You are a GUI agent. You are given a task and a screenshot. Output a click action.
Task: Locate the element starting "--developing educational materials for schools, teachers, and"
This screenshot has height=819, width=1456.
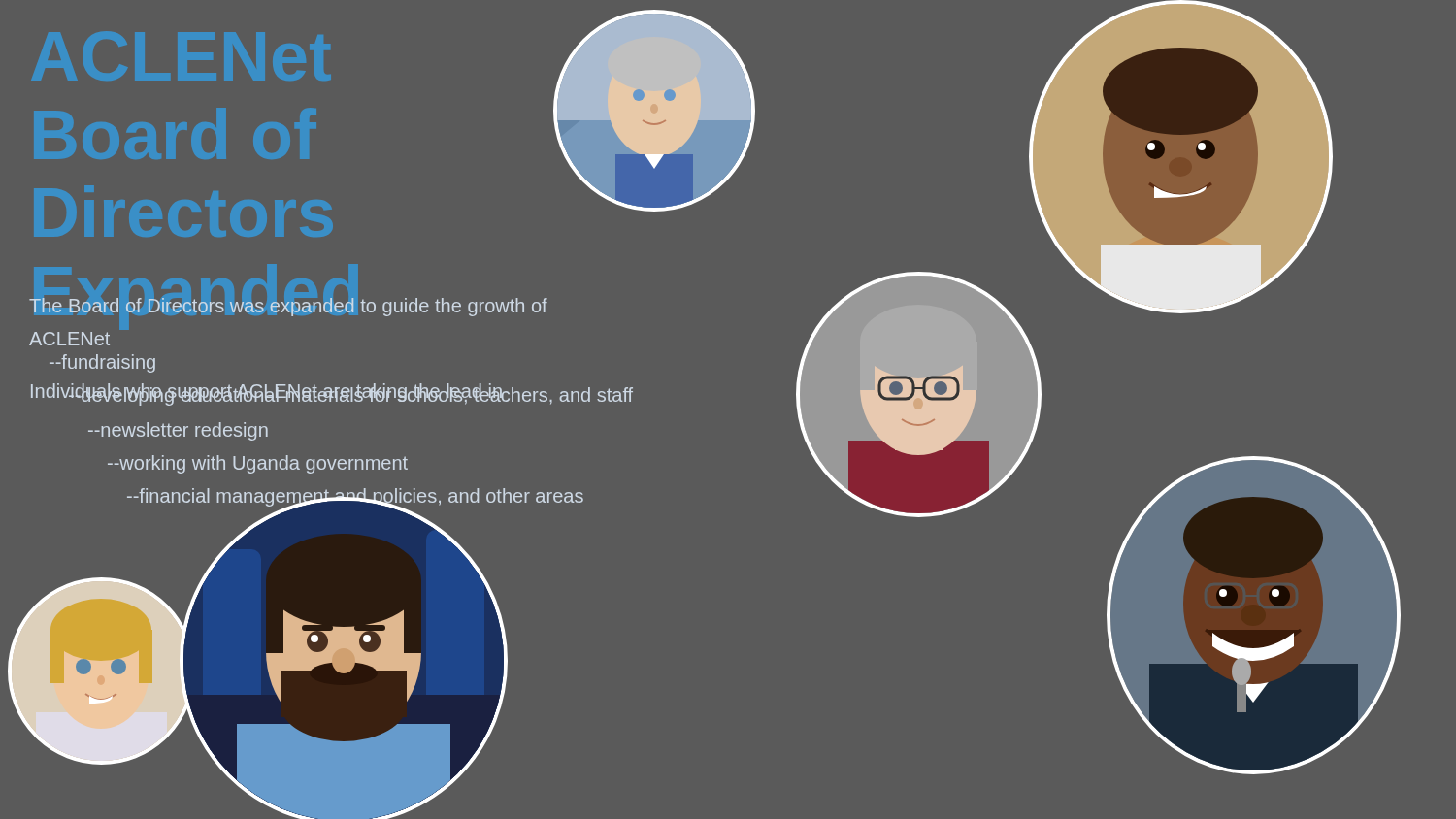tap(351, 395)
